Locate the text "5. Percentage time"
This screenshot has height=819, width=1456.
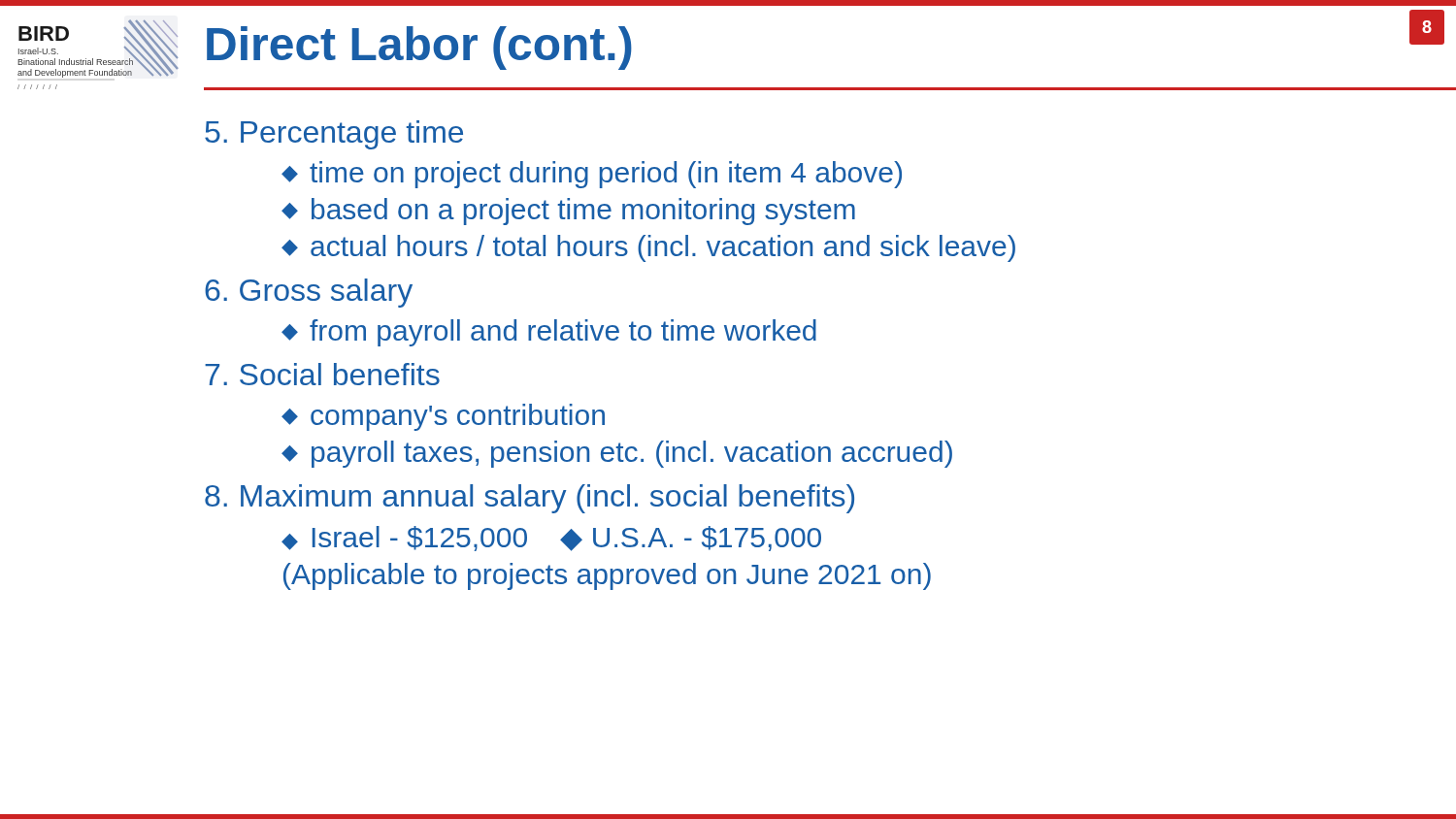334,132
